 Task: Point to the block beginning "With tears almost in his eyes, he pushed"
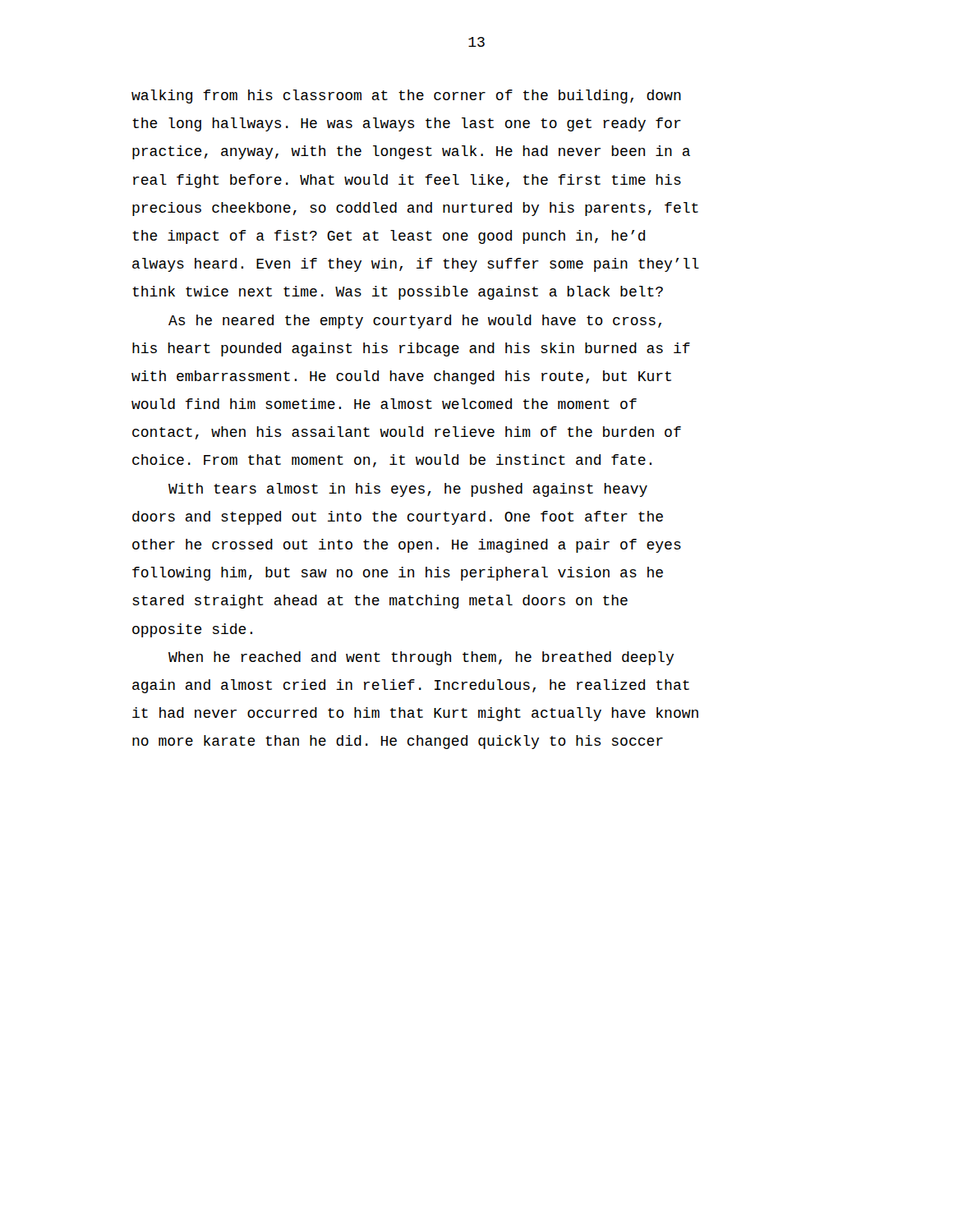(x=476, y=560)
